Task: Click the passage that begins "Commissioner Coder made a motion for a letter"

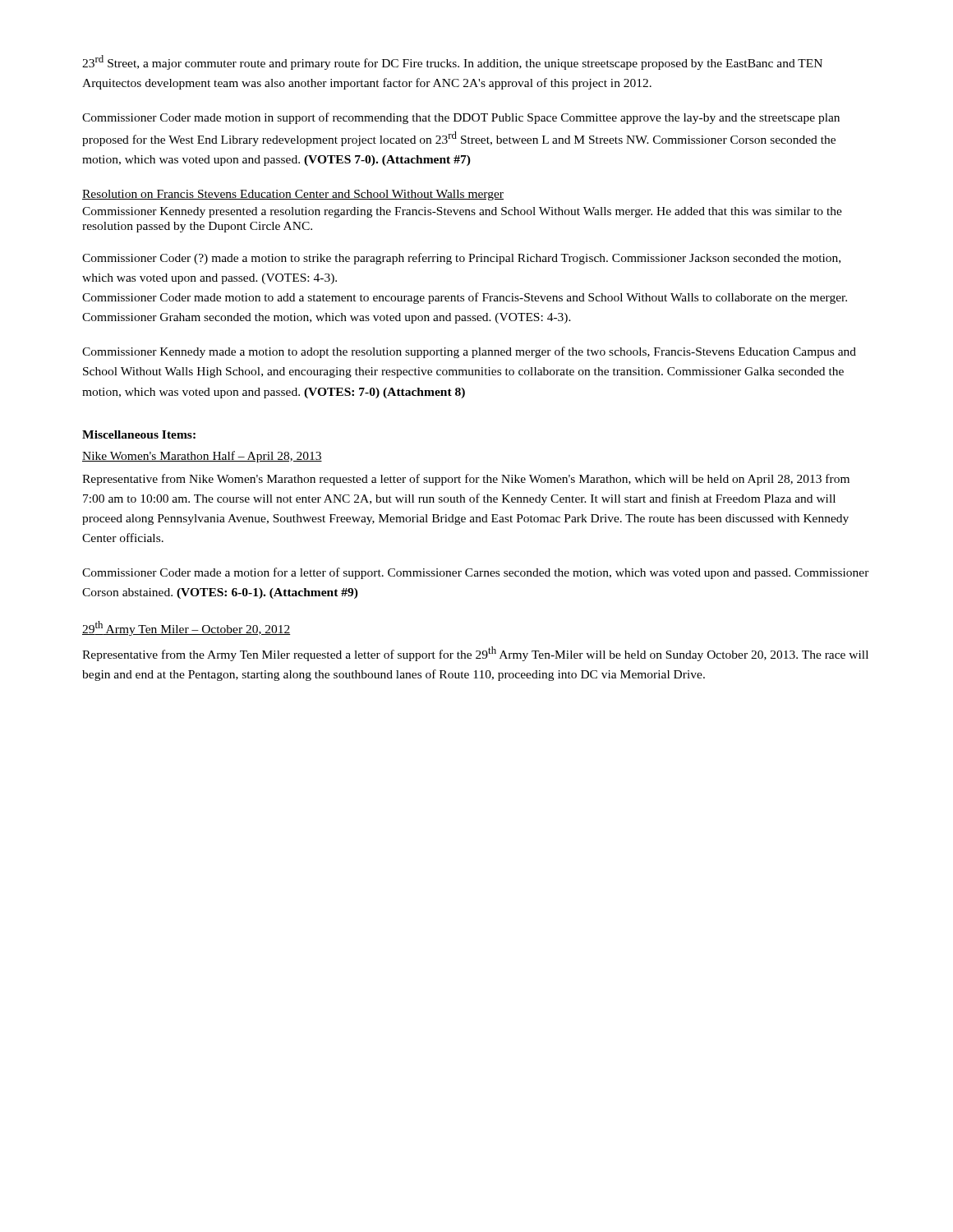Action: click(x=475, y=582)
